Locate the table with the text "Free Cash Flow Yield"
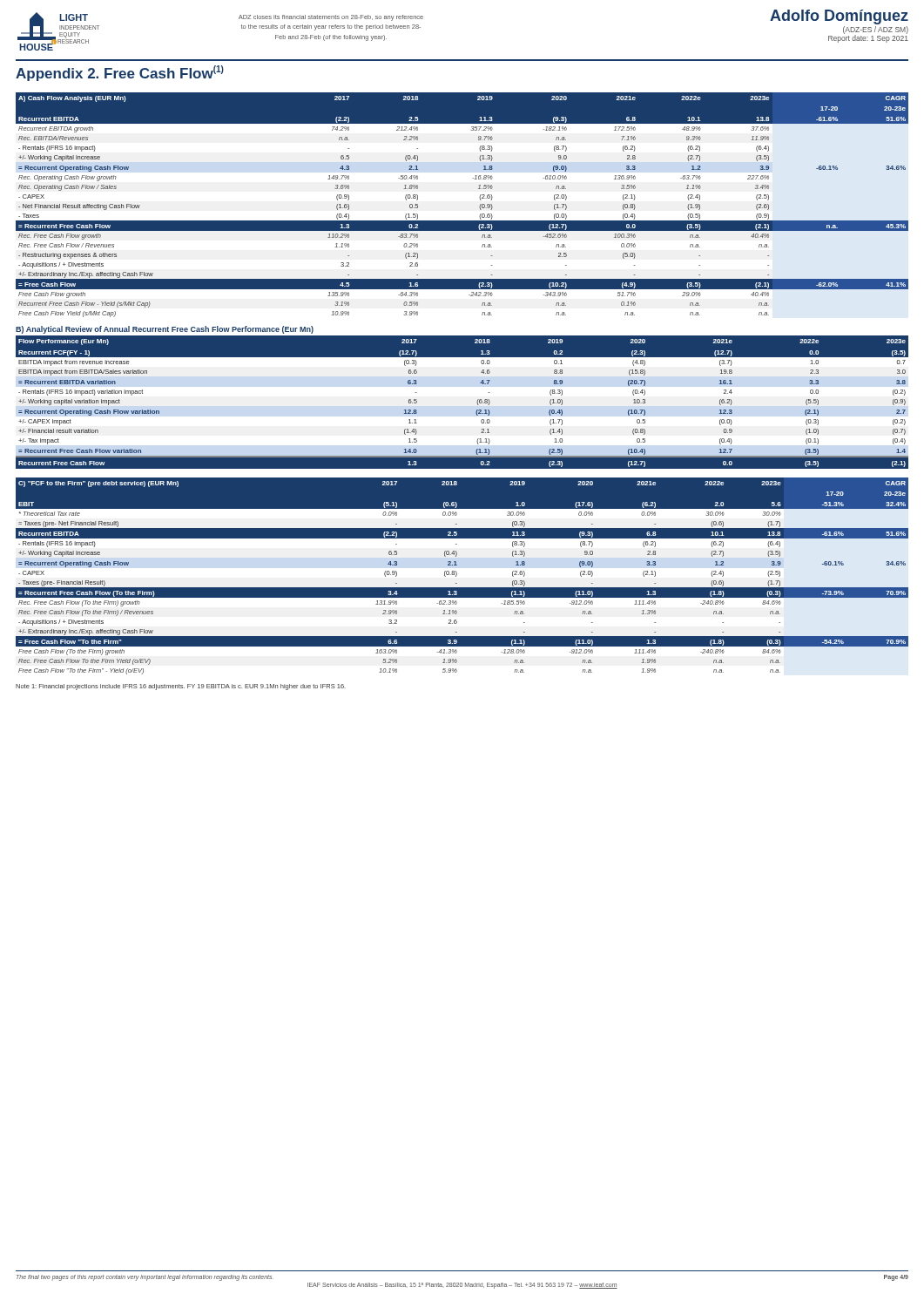924x1307 pixels. click(x=462, y=205)
